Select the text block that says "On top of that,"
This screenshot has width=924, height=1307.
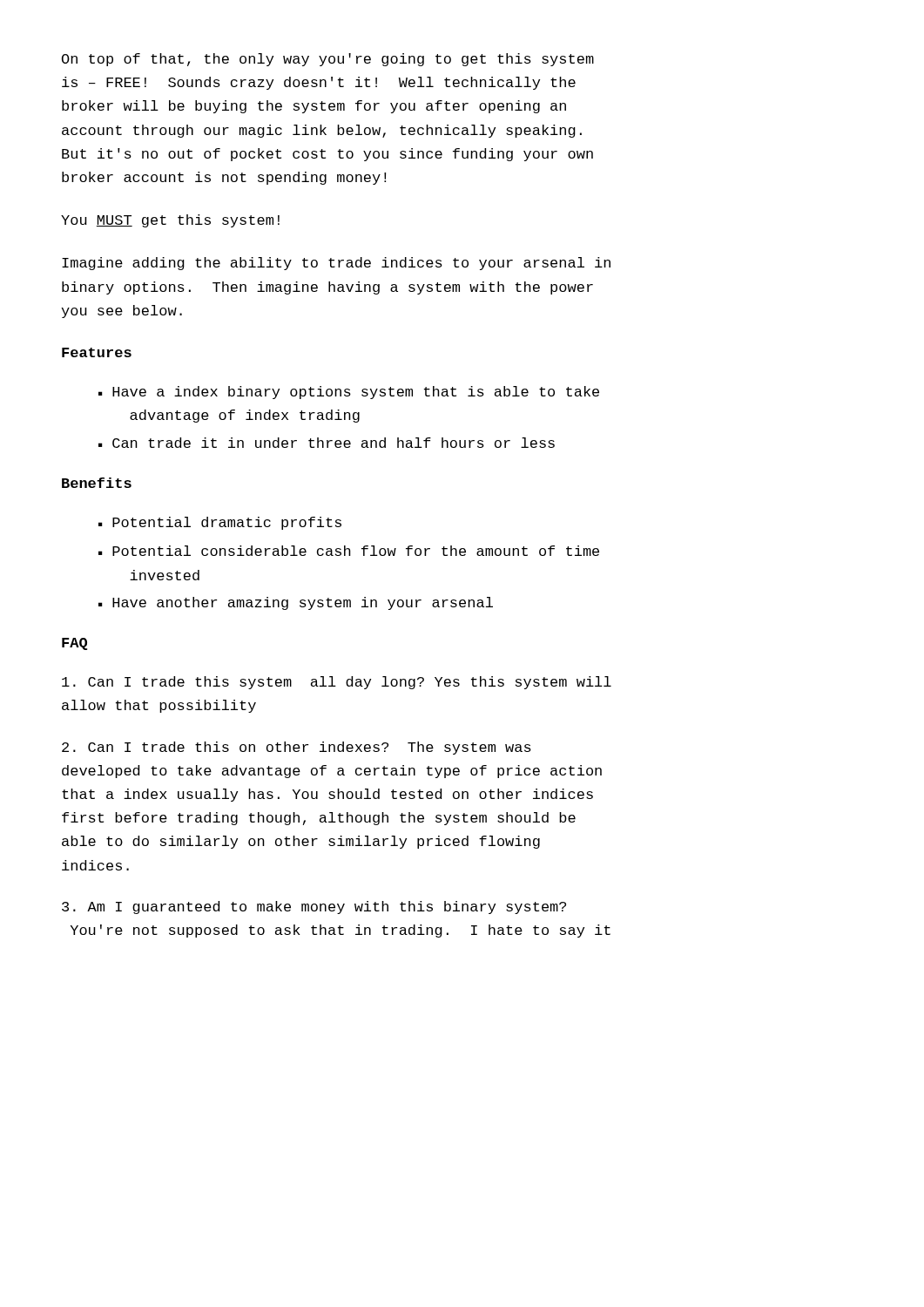click(328, 119)
